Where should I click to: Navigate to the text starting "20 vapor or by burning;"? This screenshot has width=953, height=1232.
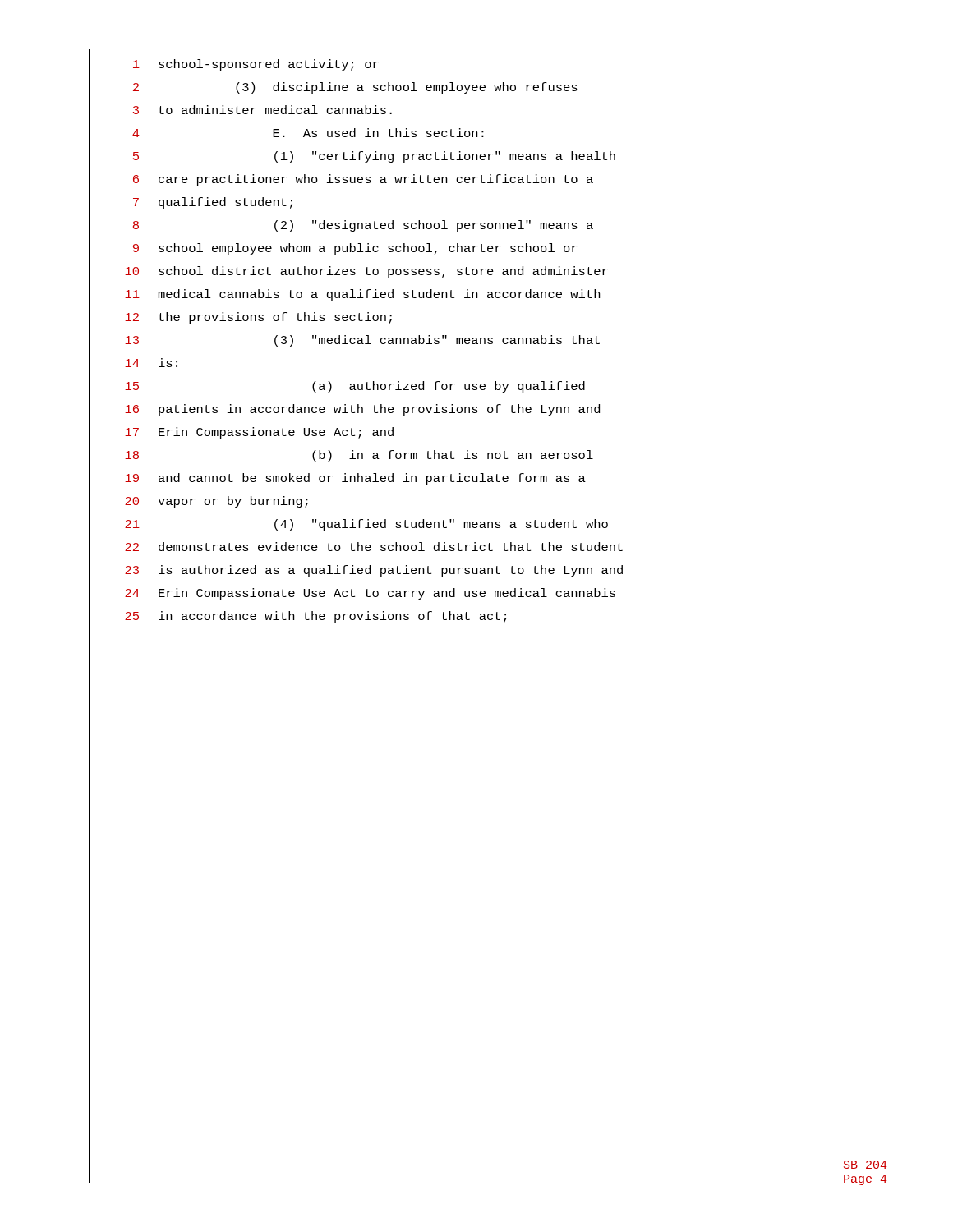tap(216, 502)
